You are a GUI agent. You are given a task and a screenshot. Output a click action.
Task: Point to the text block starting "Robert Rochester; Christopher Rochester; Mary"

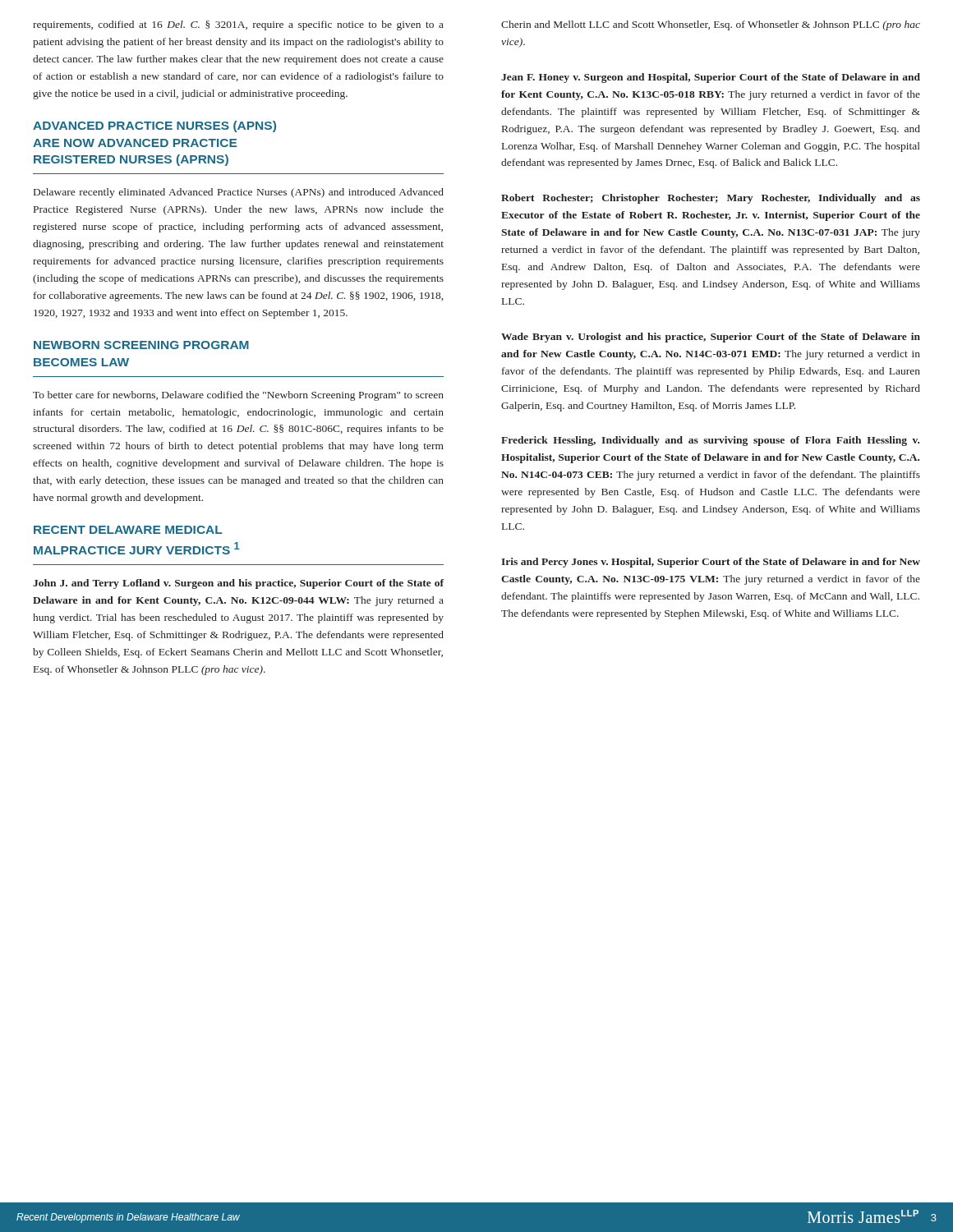click(x=711, y=249)
